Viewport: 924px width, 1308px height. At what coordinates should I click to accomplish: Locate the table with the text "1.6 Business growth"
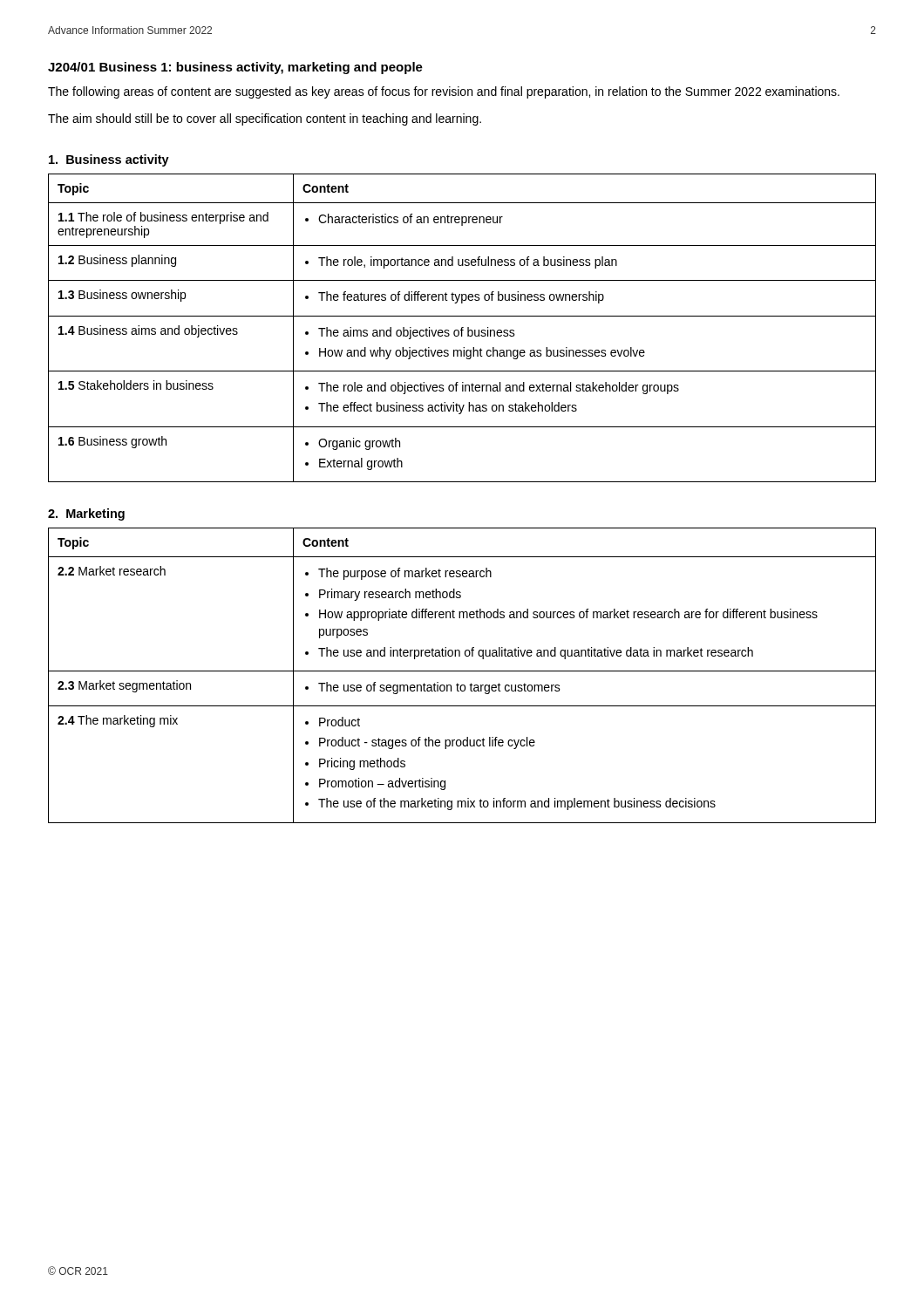click(x=462, y=328)
